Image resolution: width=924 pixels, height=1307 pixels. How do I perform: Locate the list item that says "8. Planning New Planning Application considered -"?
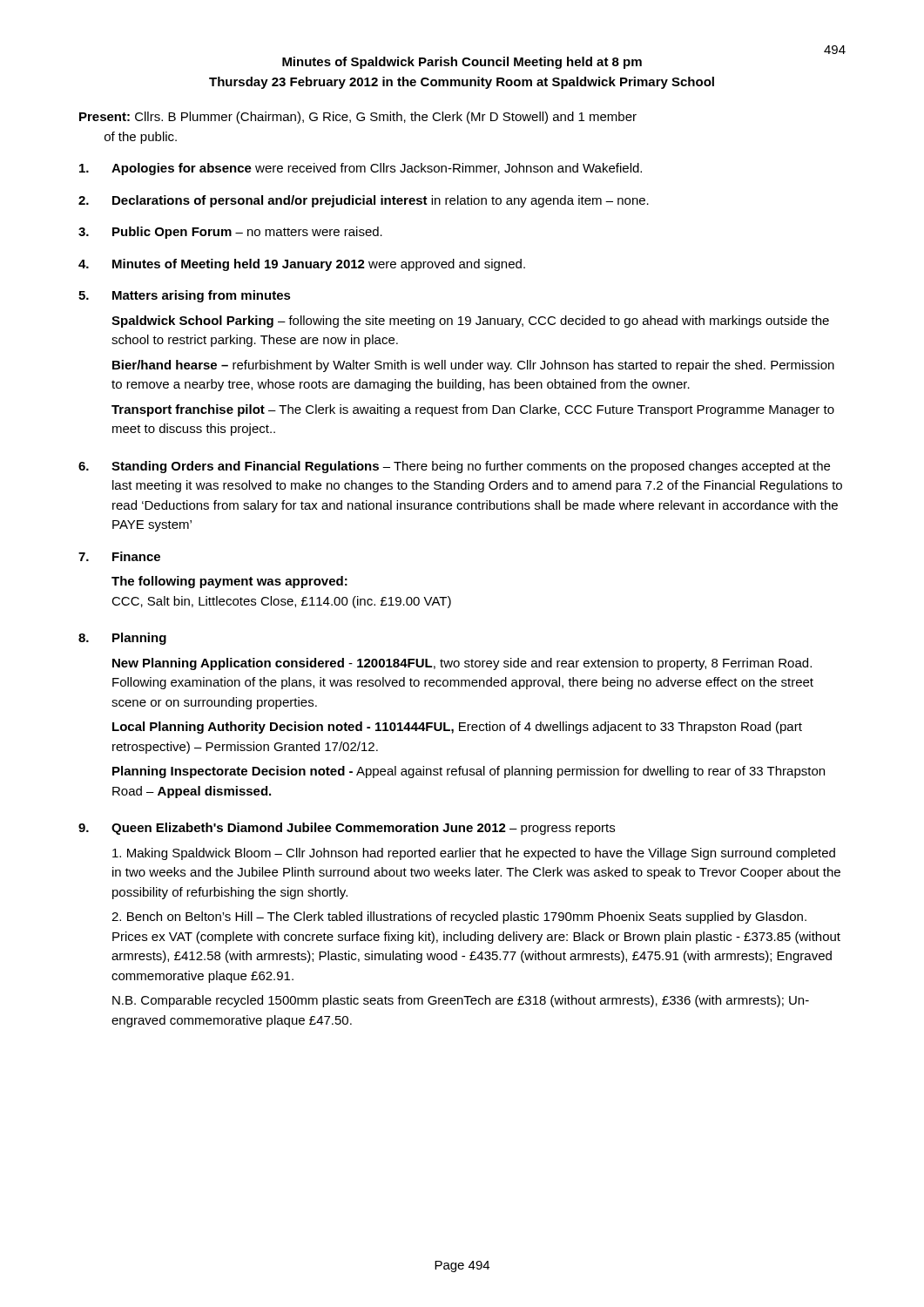click(462, 717)
